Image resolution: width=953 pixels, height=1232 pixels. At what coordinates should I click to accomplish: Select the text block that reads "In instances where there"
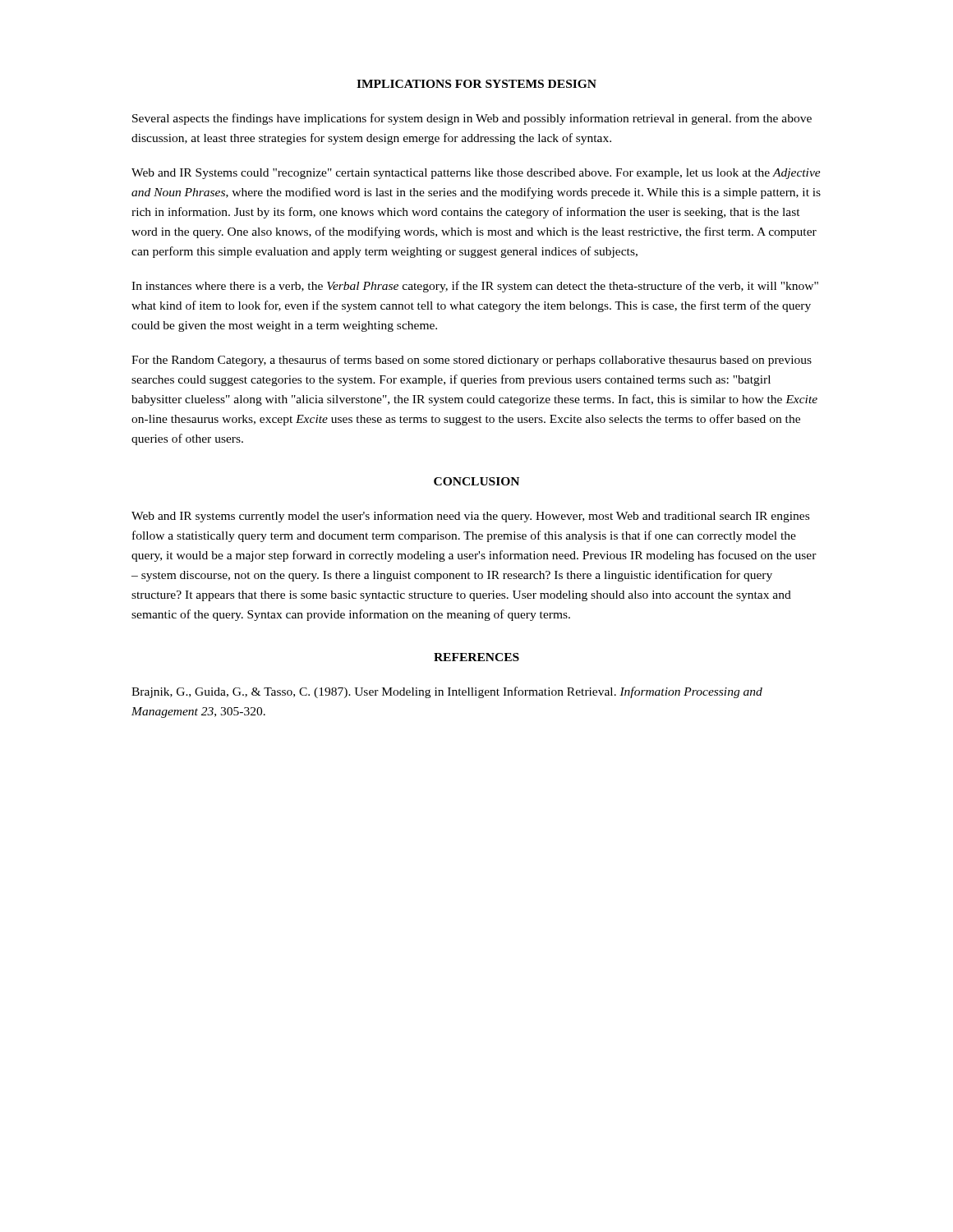[475, 305]
